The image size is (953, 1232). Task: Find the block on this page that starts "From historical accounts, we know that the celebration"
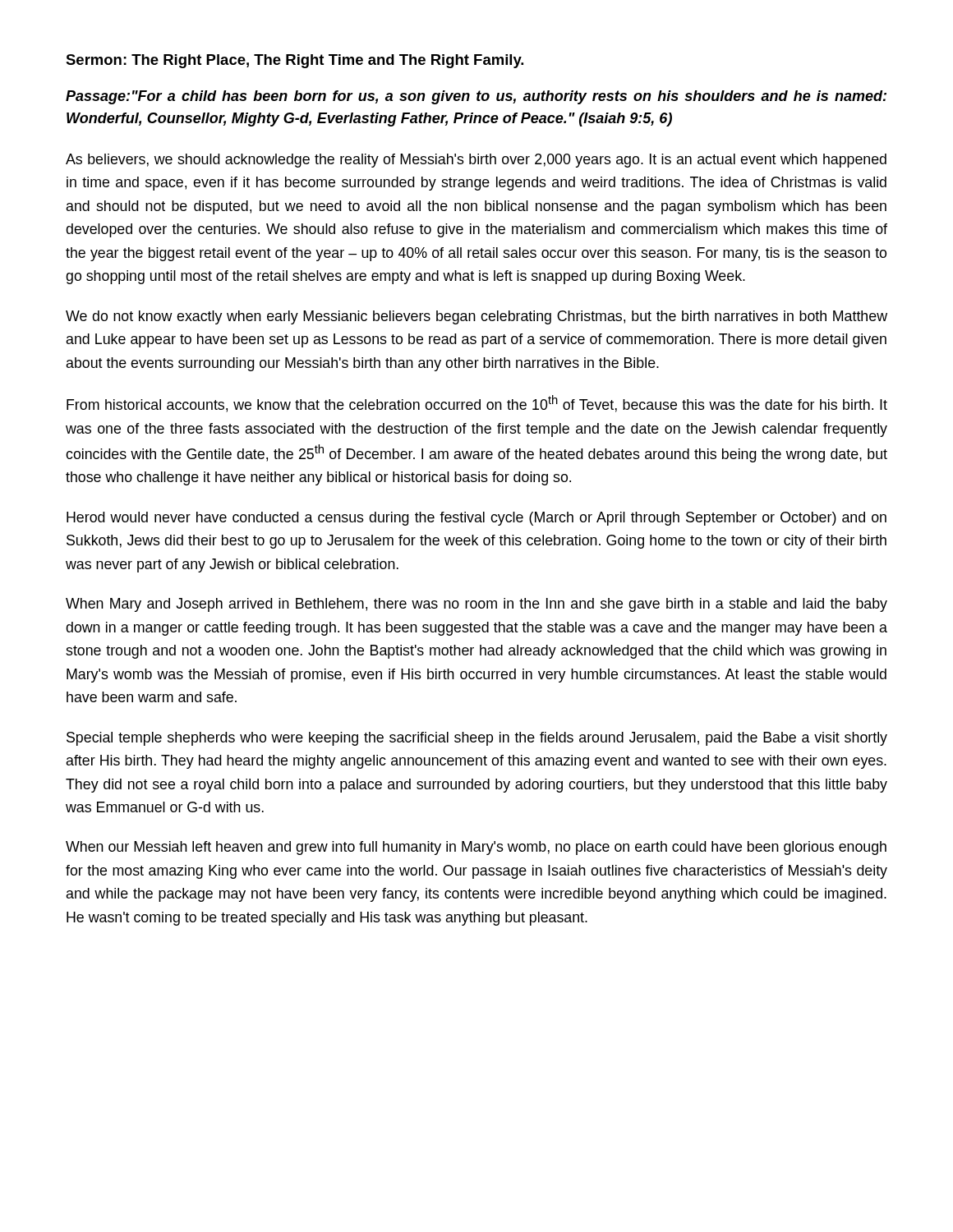(476, 440)
